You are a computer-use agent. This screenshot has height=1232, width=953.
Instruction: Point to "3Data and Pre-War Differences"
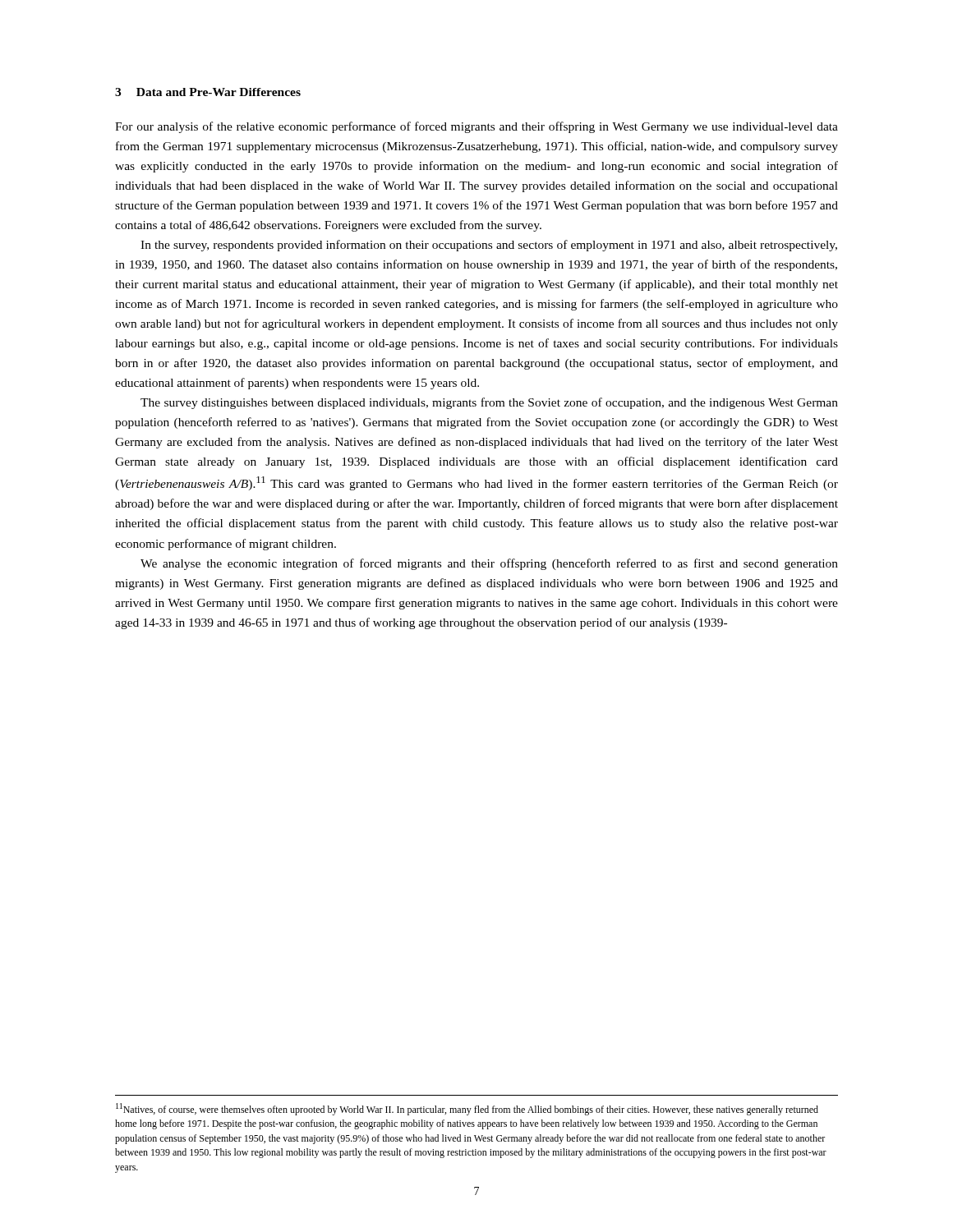tap(208, 92)
